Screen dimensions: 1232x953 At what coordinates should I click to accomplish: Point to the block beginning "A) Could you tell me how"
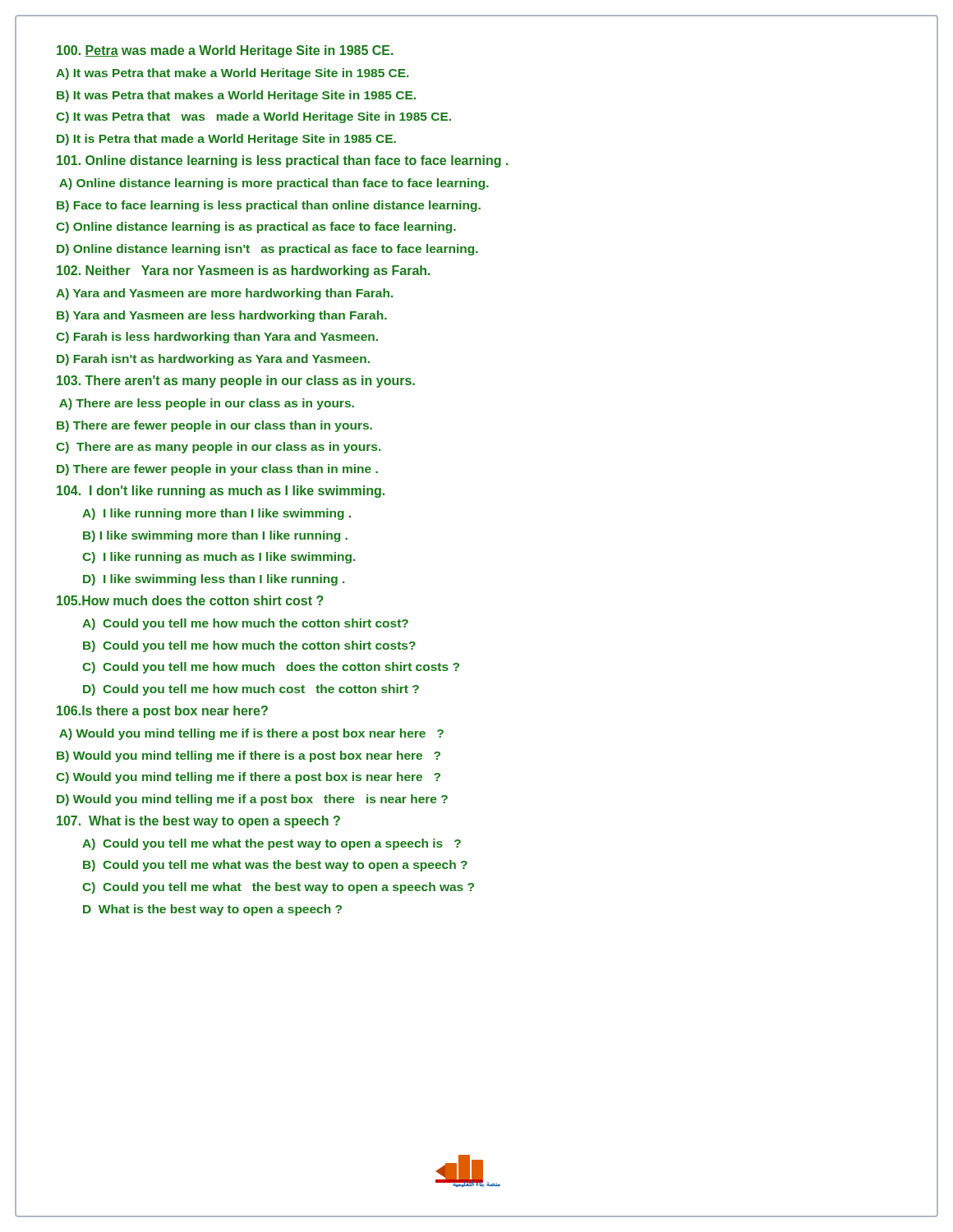click(246, 623)
